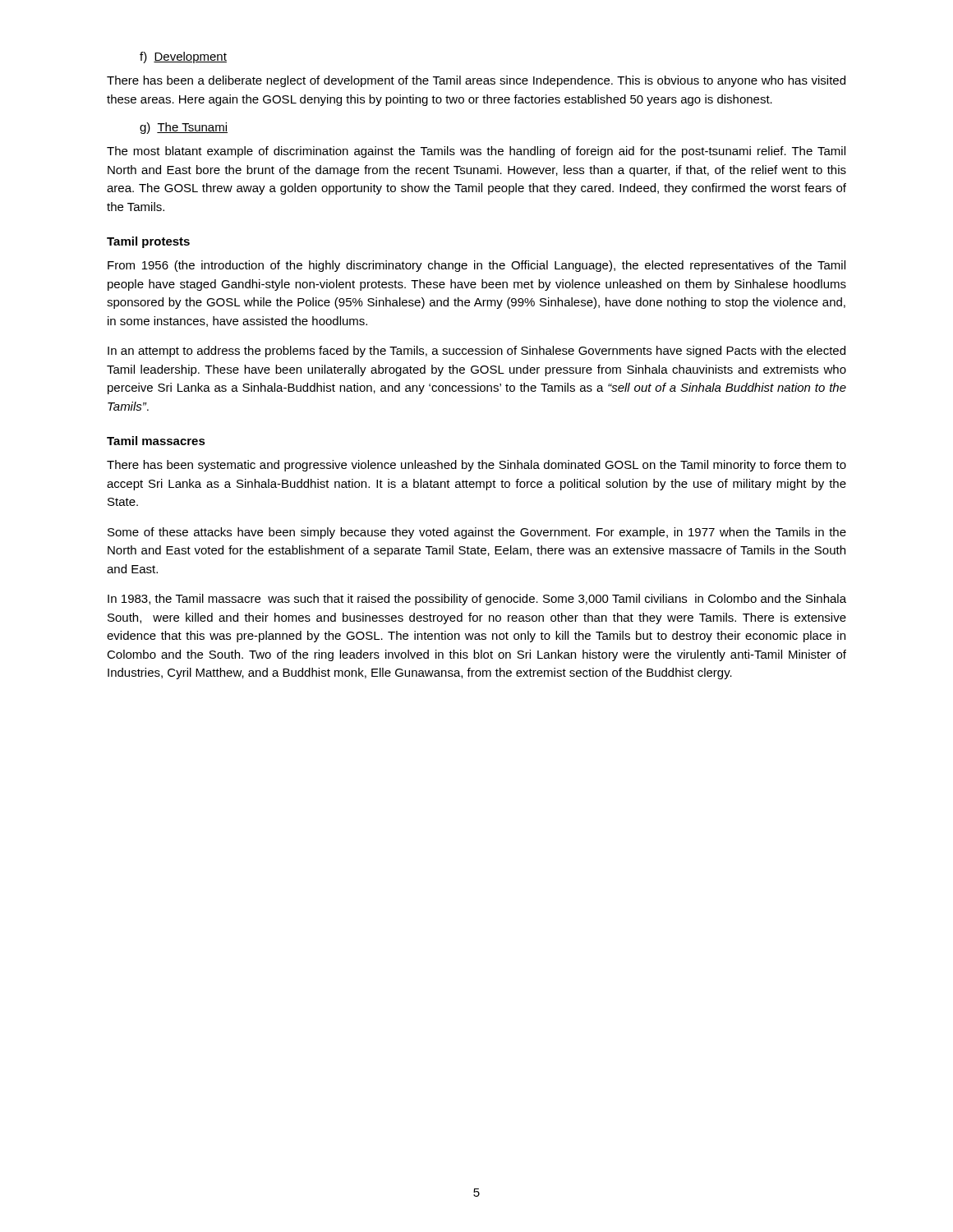Locate the passage starting "In an attempt to address the problems faced"

click(x=476, y=378)
